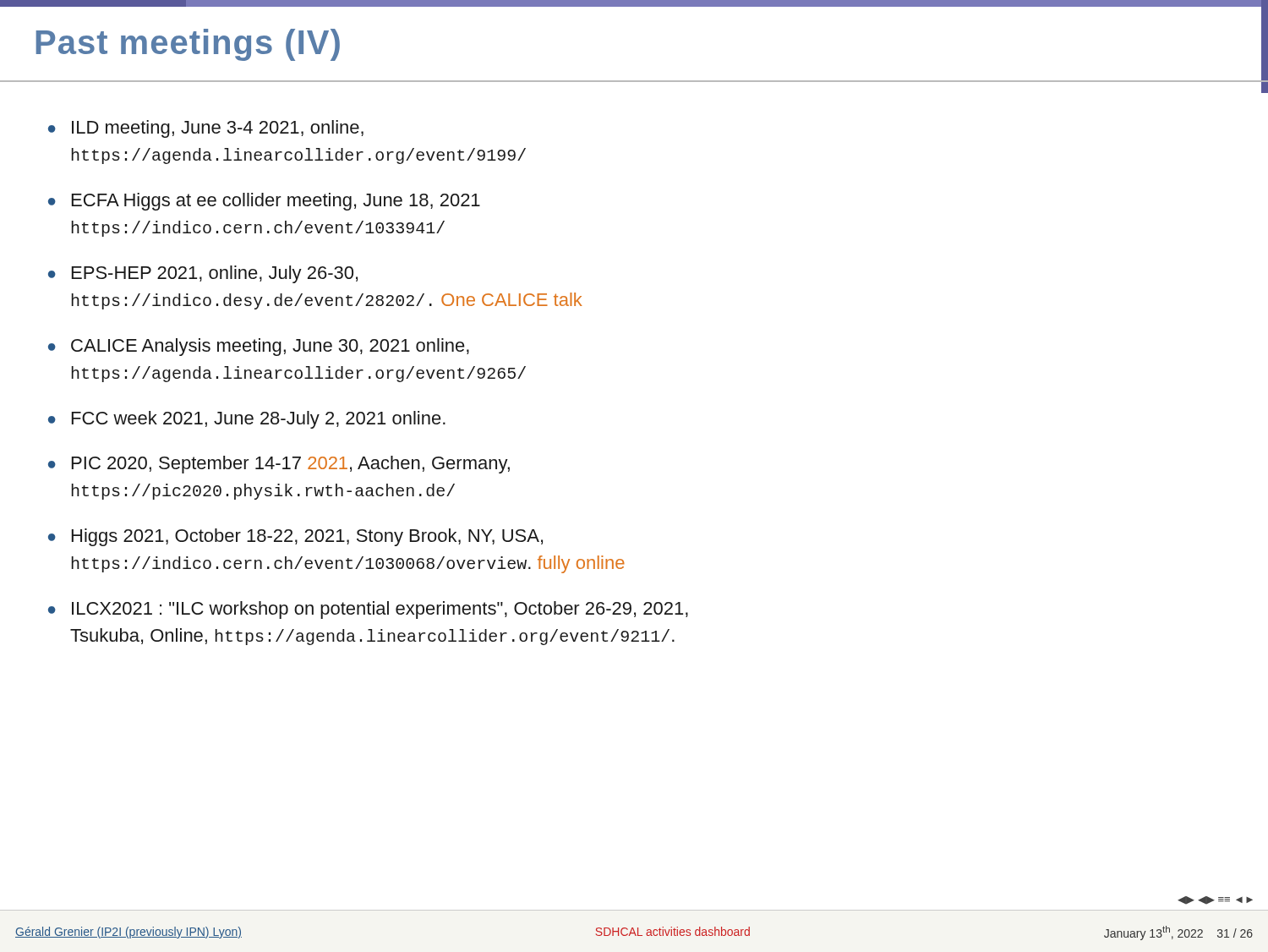Navigate to the text starting "● Higgs 2021, October"

point(336,550)
